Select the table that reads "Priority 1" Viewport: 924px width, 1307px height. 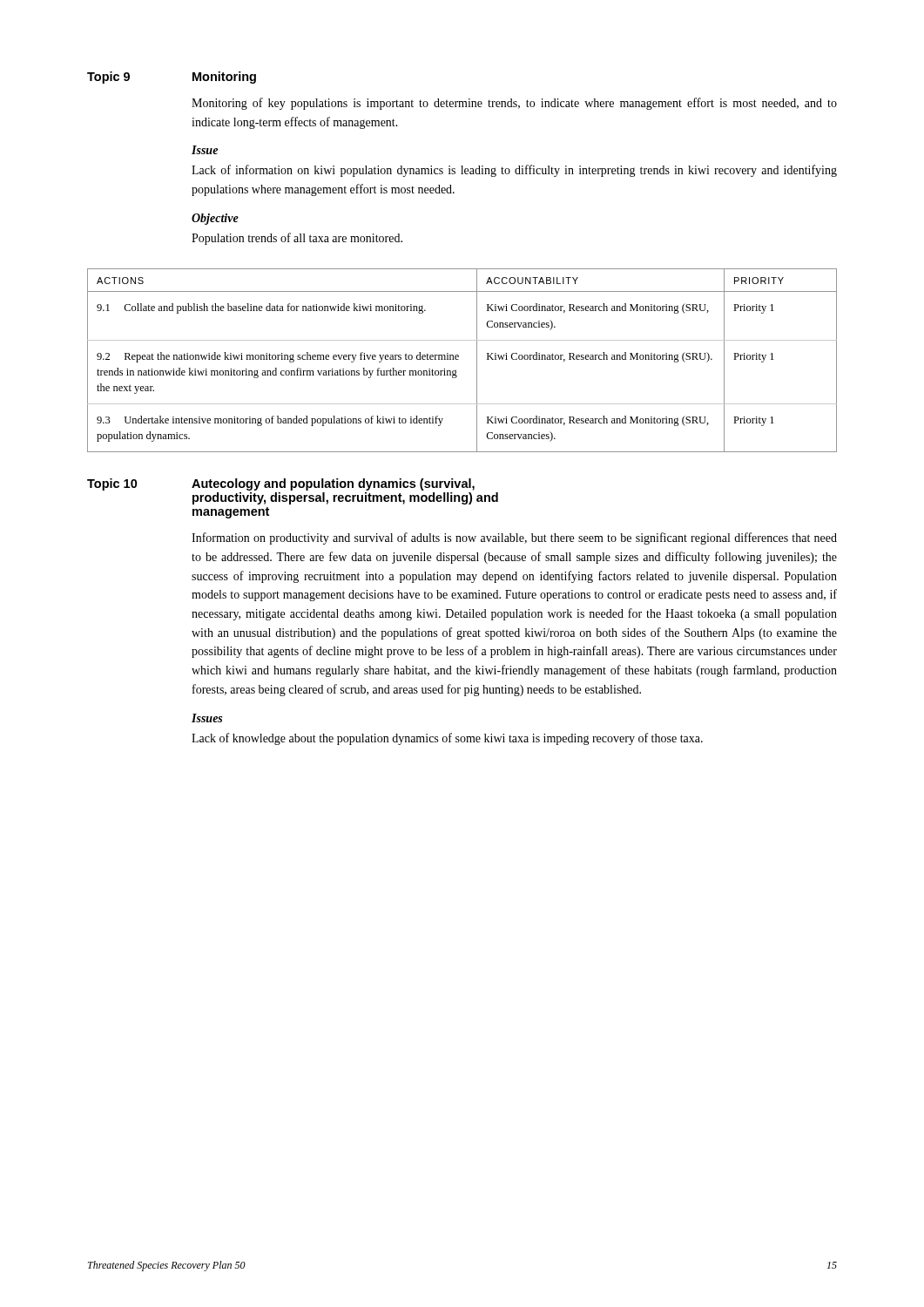(x=462, y=361)
